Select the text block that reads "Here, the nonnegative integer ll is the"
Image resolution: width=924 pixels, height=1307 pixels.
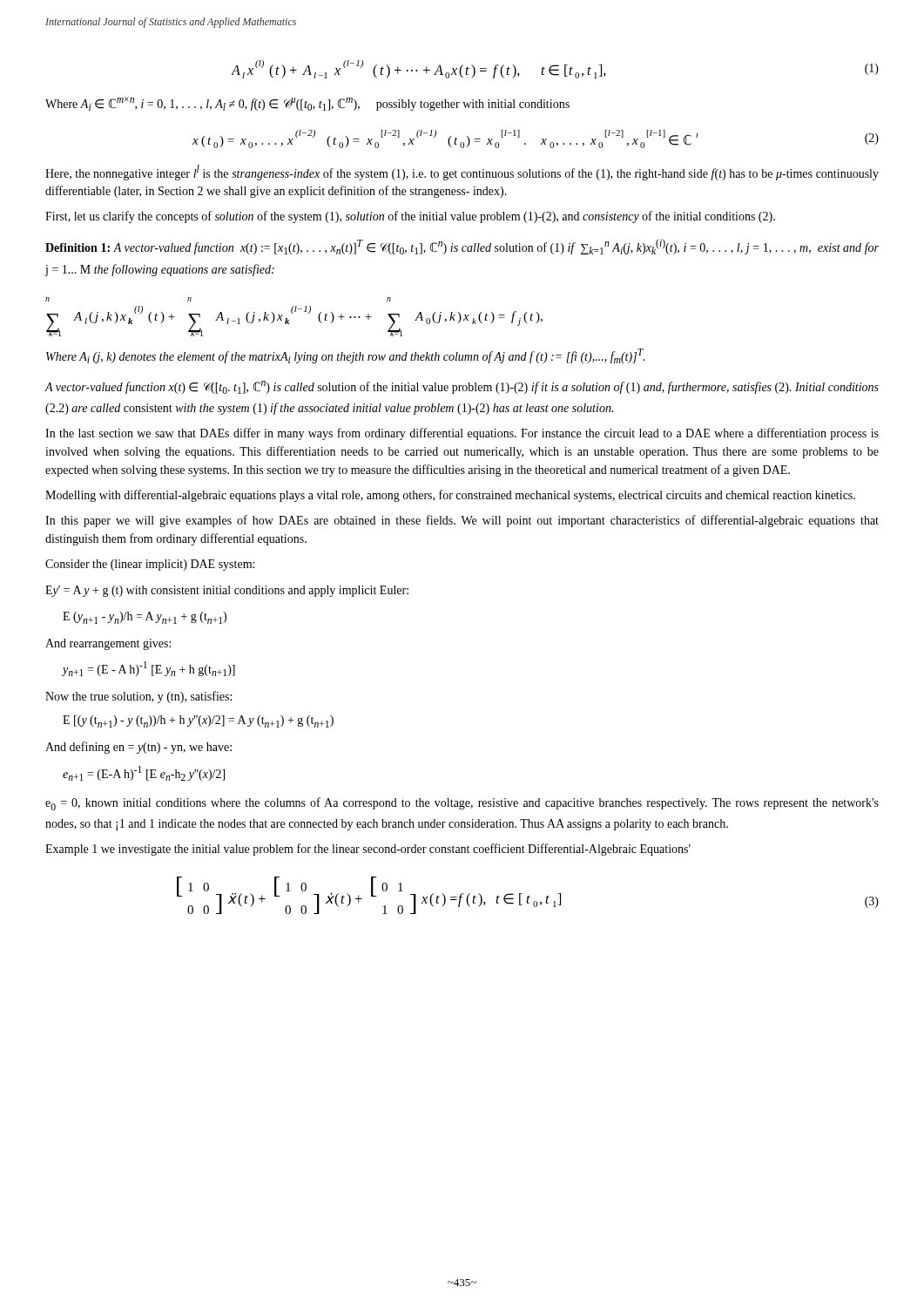[x=462, y=181]
